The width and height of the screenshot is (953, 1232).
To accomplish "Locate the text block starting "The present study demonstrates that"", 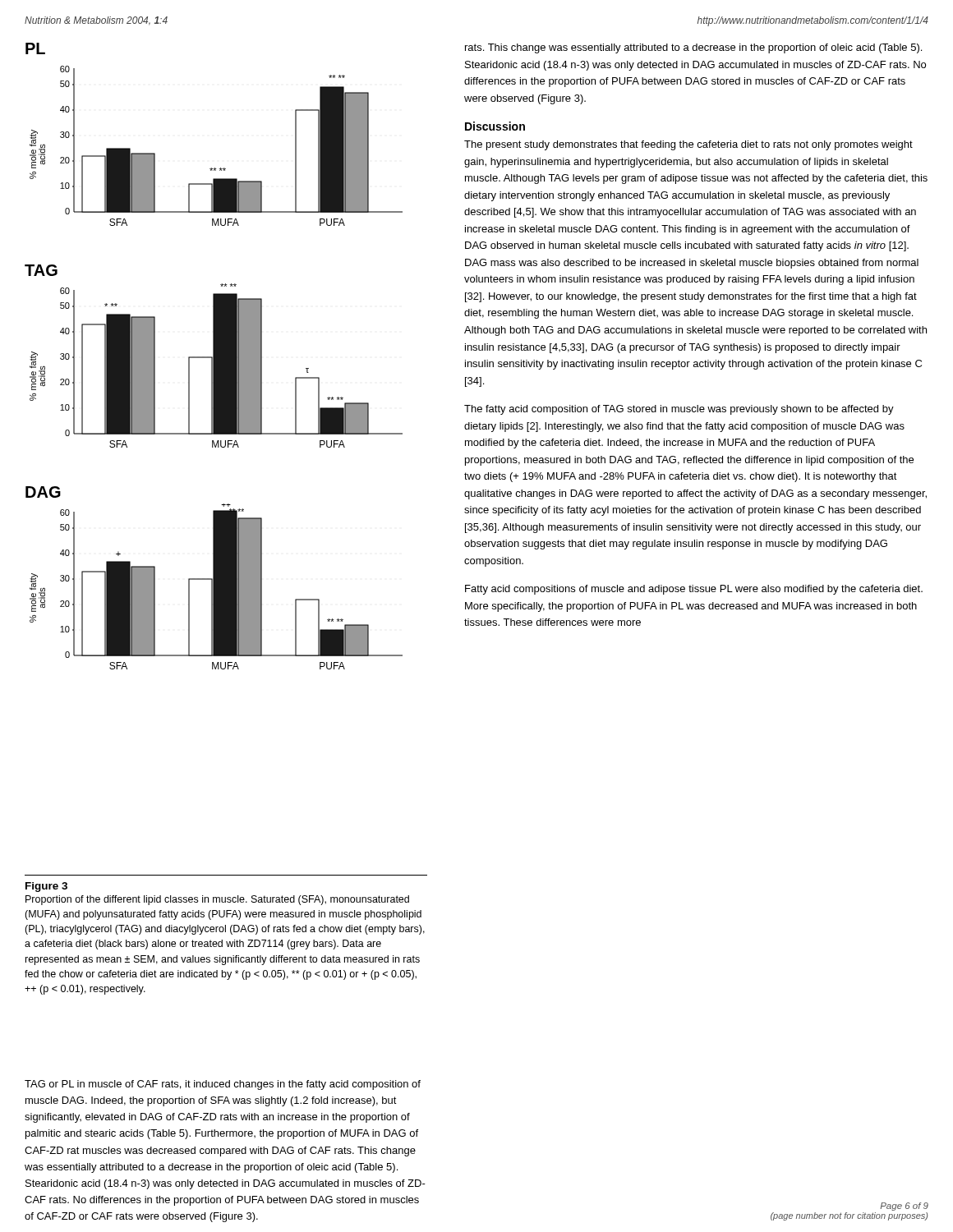I will tap(696, 262).
